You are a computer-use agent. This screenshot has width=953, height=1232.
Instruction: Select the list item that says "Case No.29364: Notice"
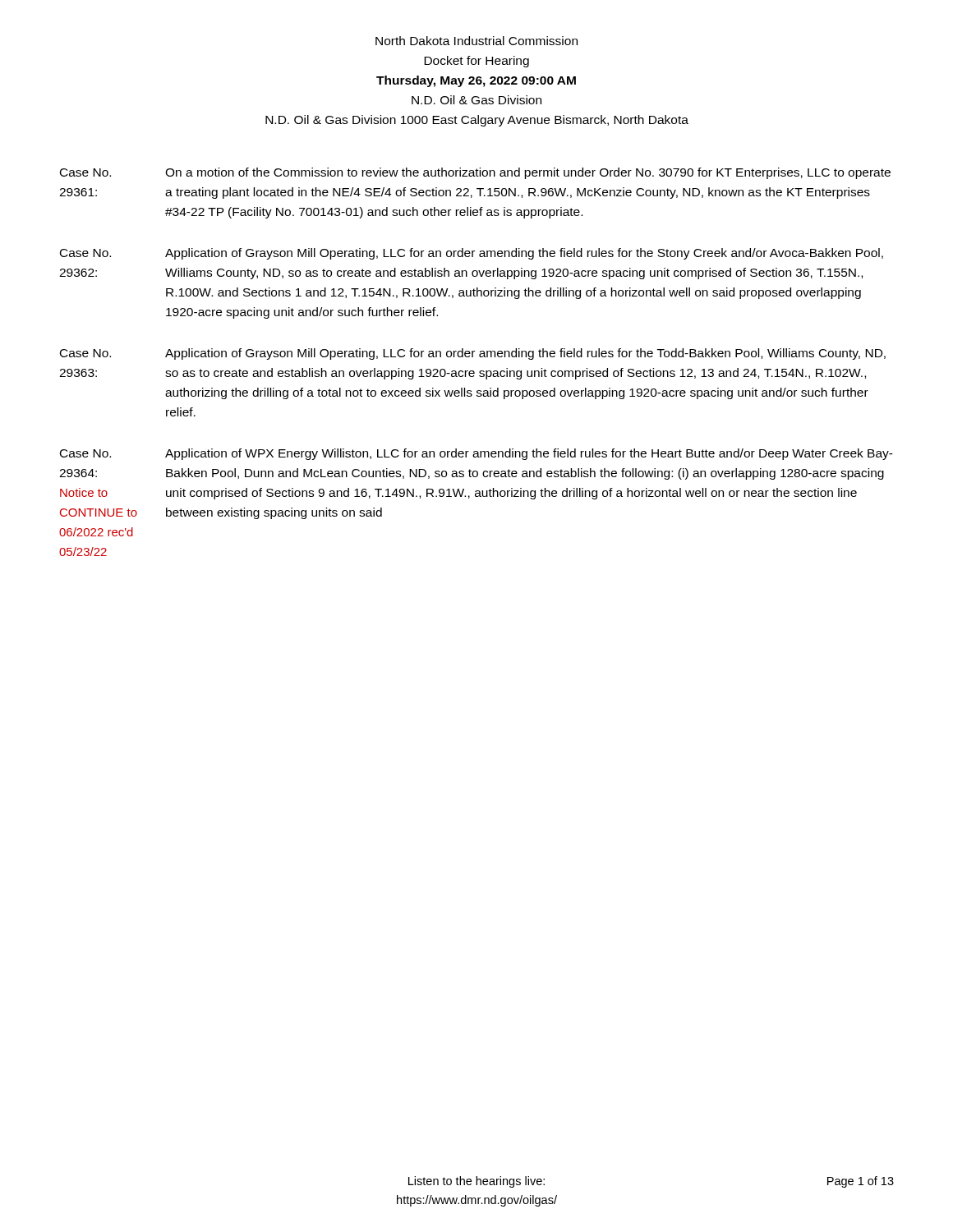tap(476, 503)
